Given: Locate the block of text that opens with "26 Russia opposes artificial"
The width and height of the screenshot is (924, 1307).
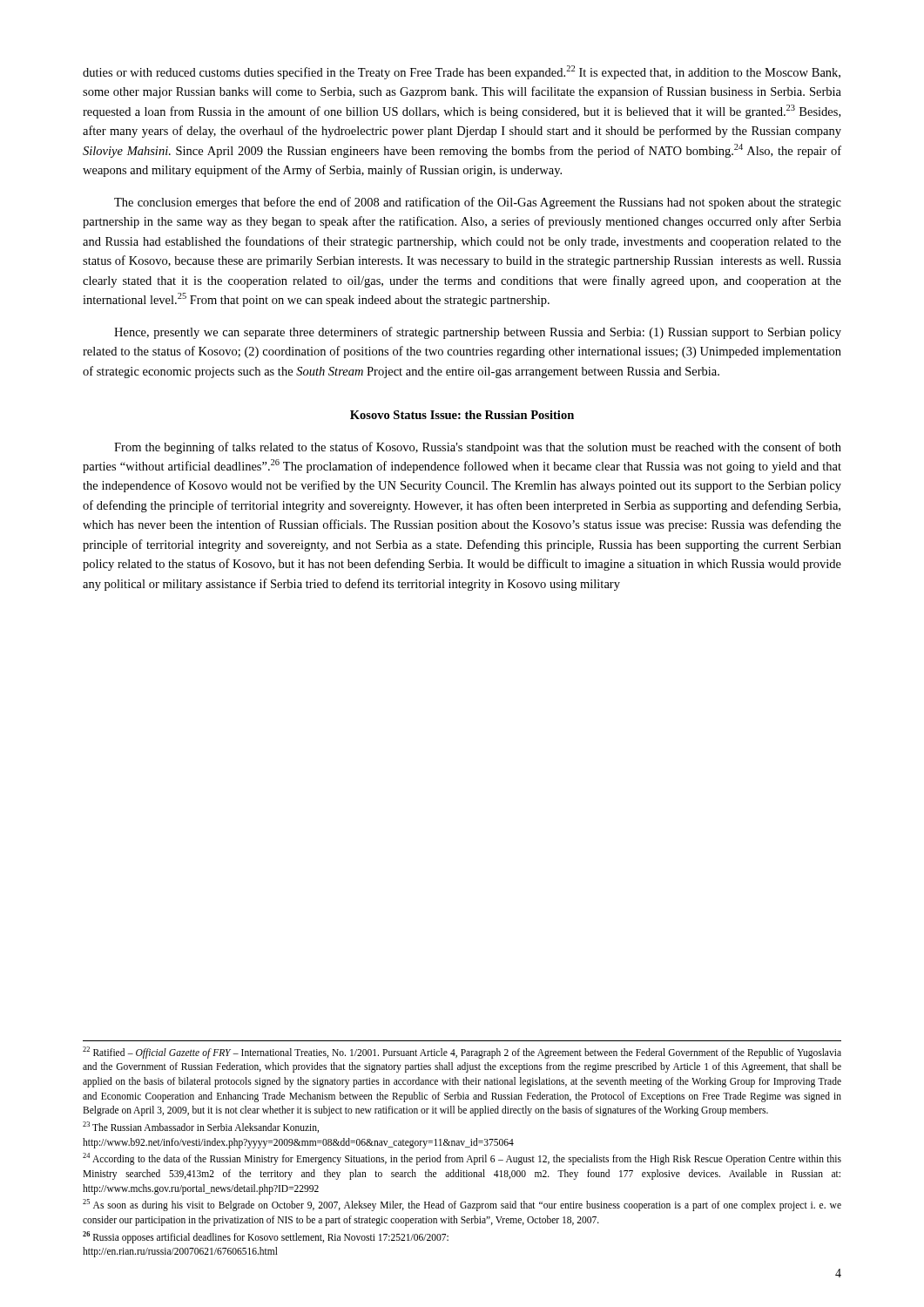Looking at the screenshot, I should 266,1243.
